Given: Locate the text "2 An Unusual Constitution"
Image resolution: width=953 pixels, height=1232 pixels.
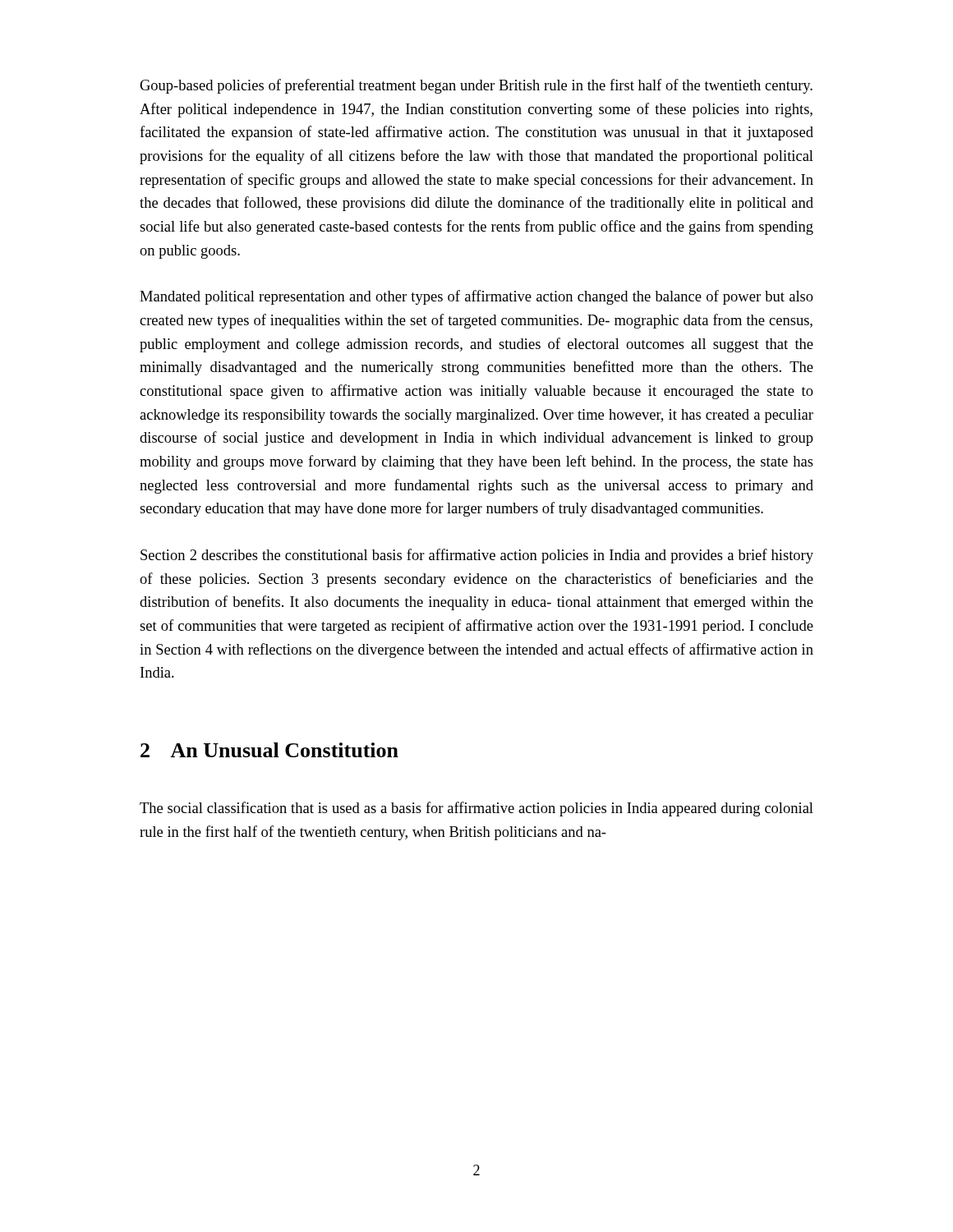Looking at the screenshot, I should coord(269,750).
